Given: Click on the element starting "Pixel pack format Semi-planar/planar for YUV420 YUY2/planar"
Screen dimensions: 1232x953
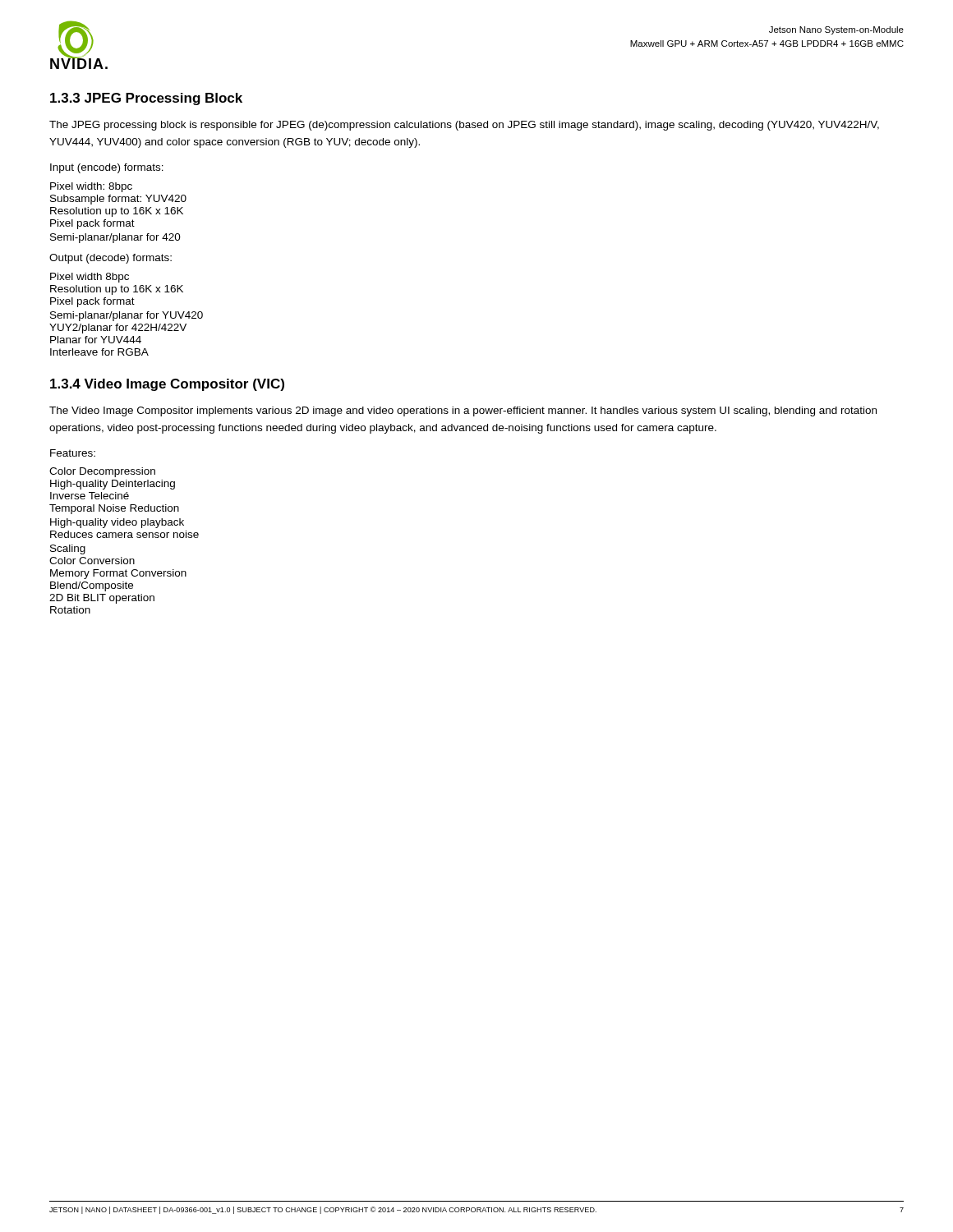Looking at the screenshot, I should pyautogui.click(x=92, y=302).
